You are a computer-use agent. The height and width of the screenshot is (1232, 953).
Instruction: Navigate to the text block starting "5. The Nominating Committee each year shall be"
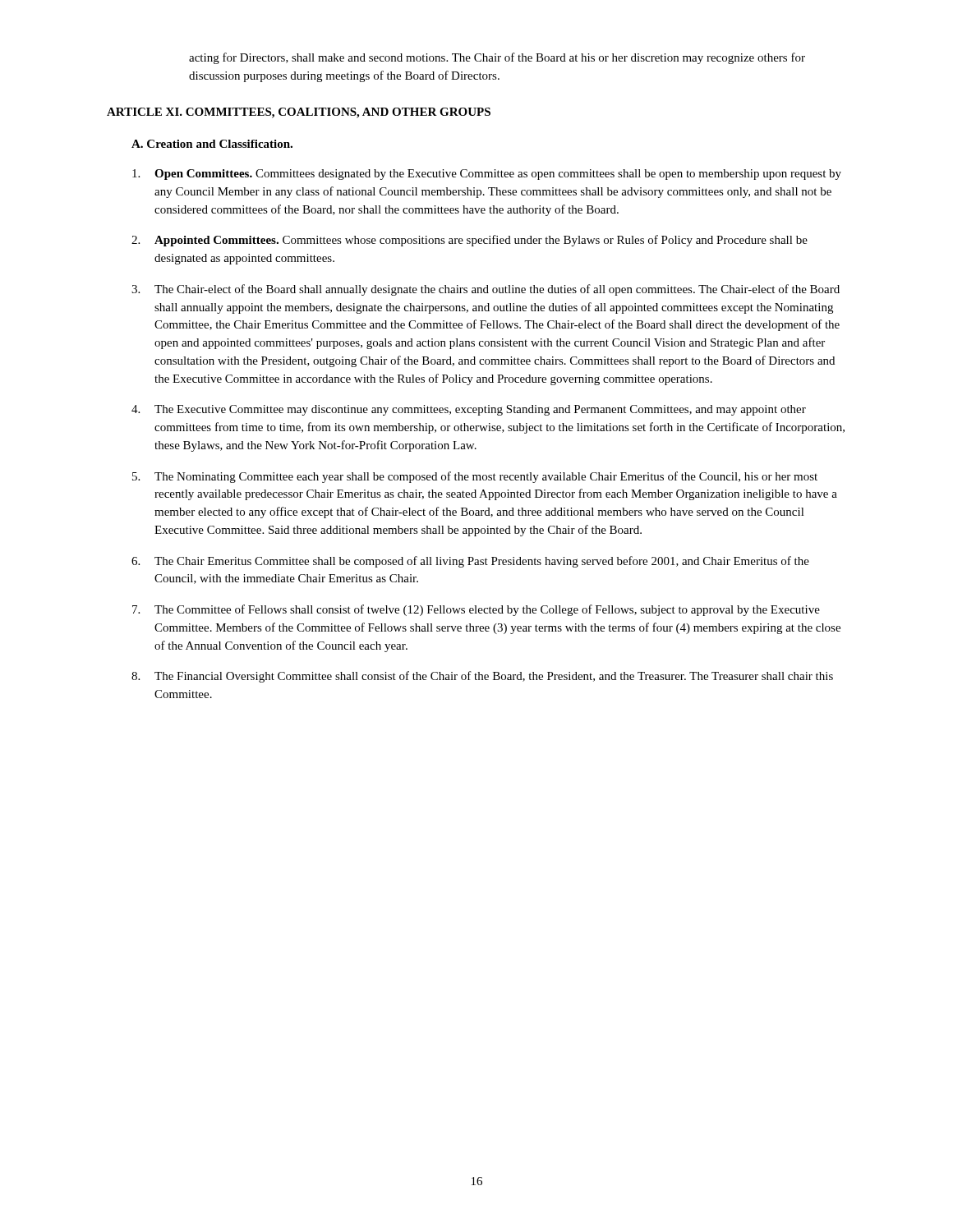[489, 504]
